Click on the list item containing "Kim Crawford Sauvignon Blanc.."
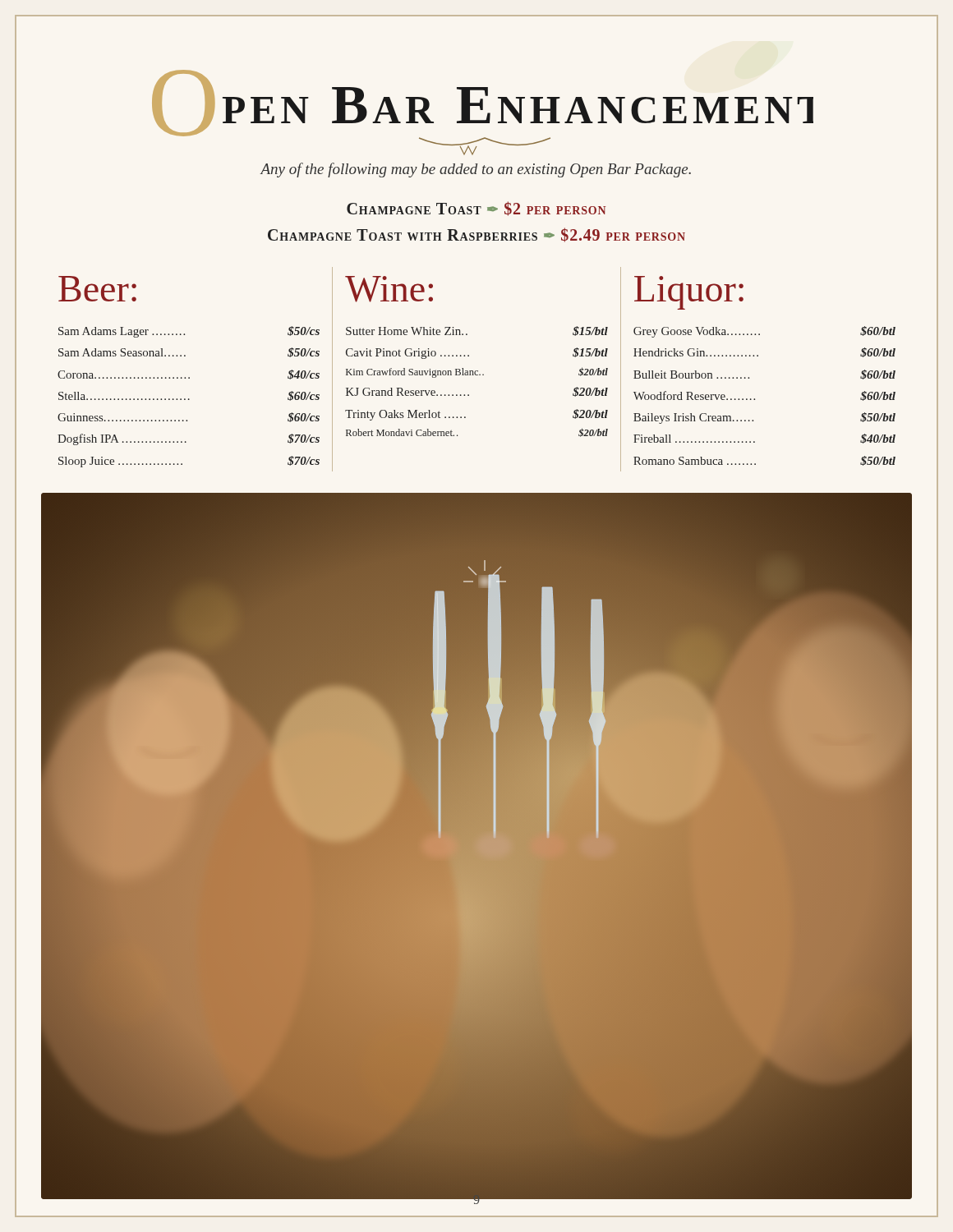953x1232 pixels. 476,372
